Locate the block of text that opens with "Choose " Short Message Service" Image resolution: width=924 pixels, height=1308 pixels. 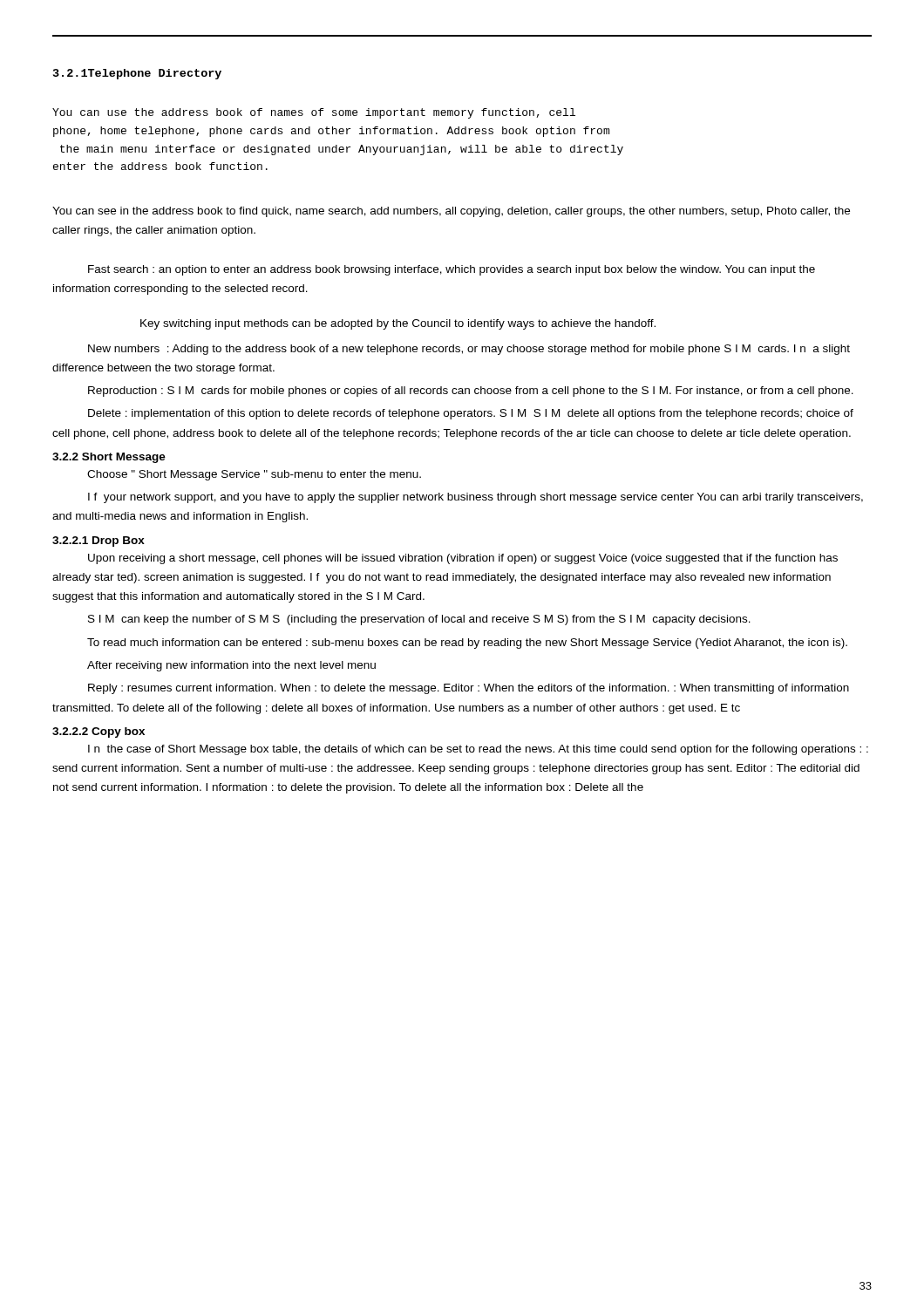[x=255, y=474]
